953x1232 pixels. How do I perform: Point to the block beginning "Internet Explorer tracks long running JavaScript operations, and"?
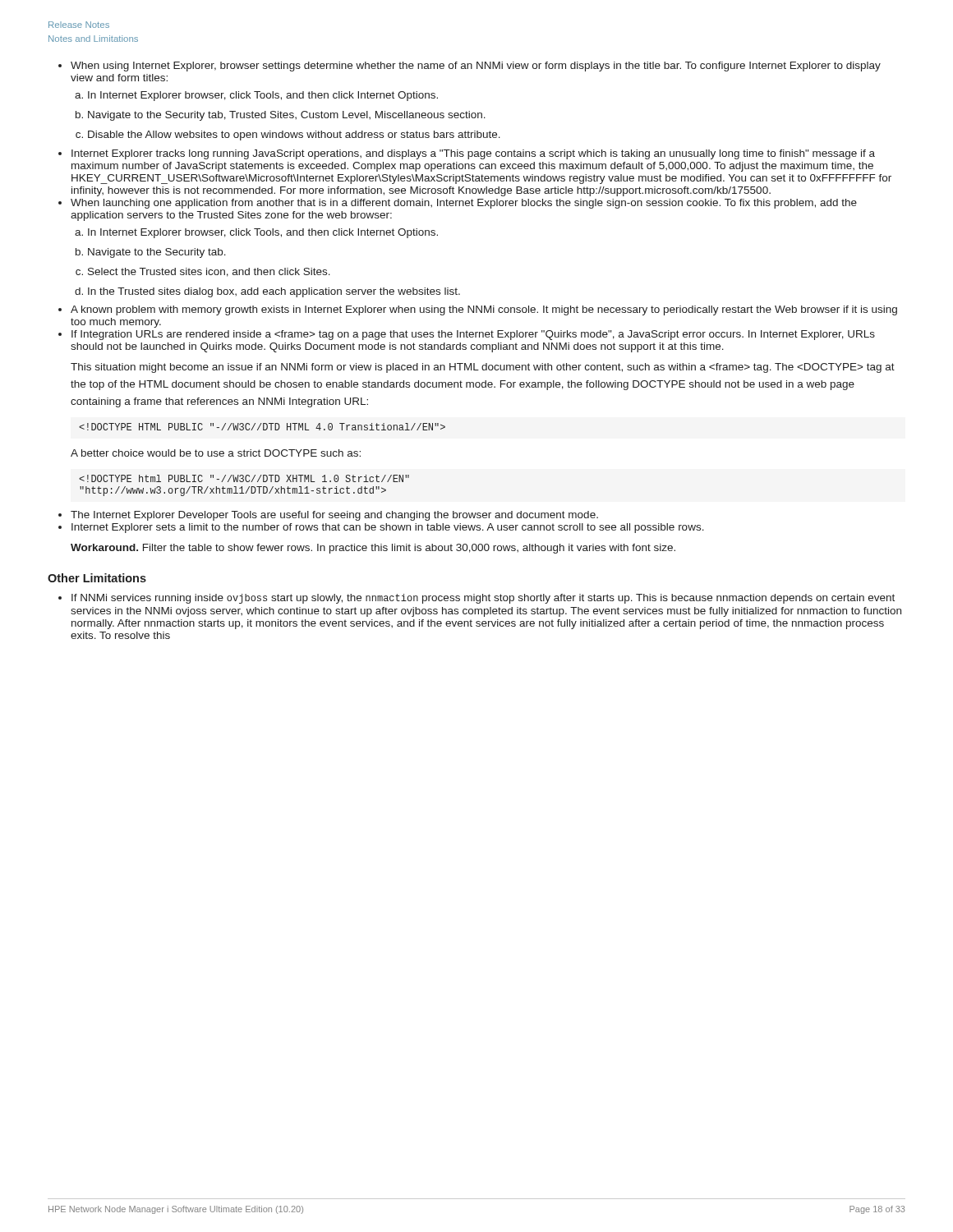(x=488, y=171)
